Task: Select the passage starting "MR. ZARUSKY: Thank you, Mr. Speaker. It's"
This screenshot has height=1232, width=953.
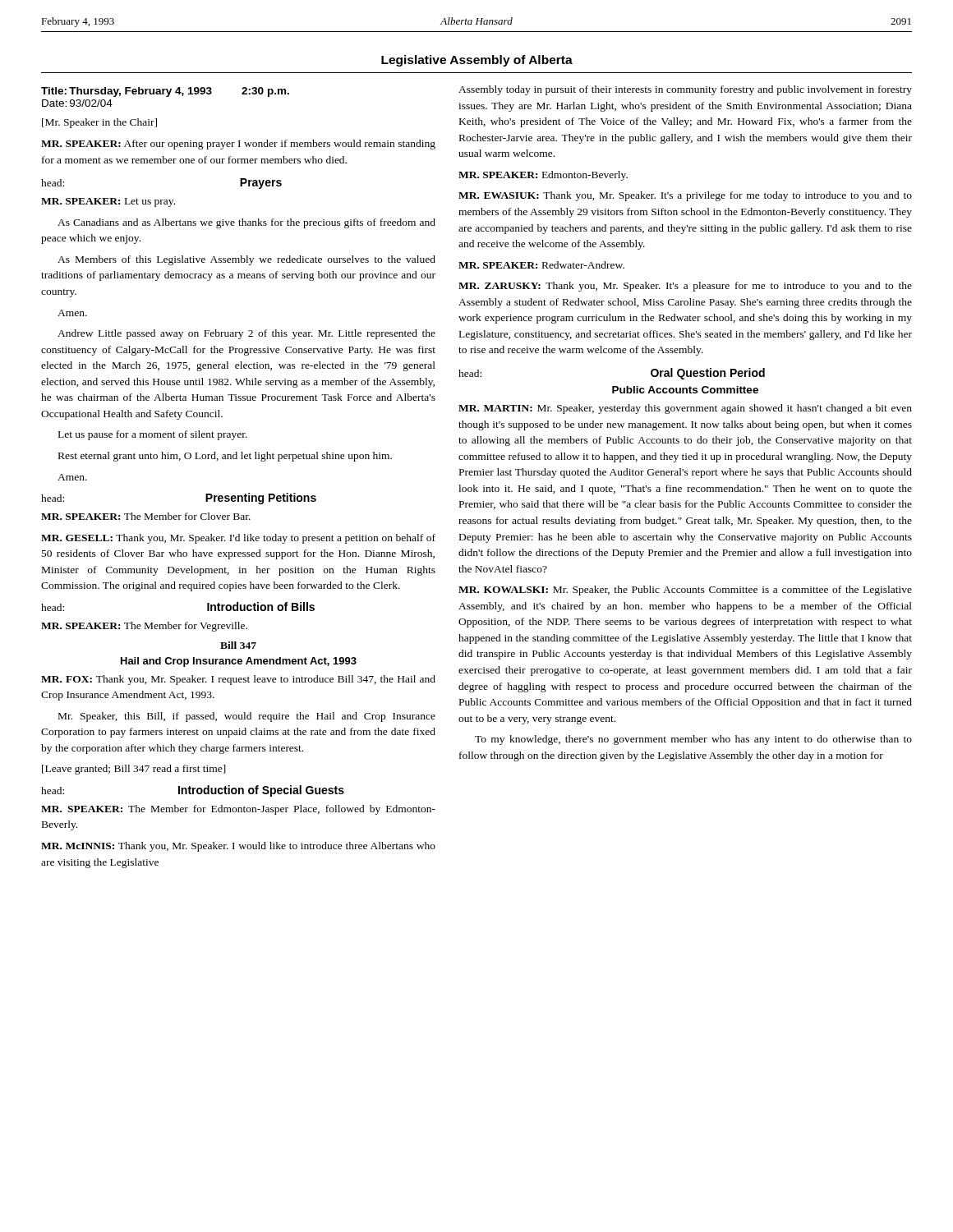Action: pyautogui.click(x=685, y=318)
